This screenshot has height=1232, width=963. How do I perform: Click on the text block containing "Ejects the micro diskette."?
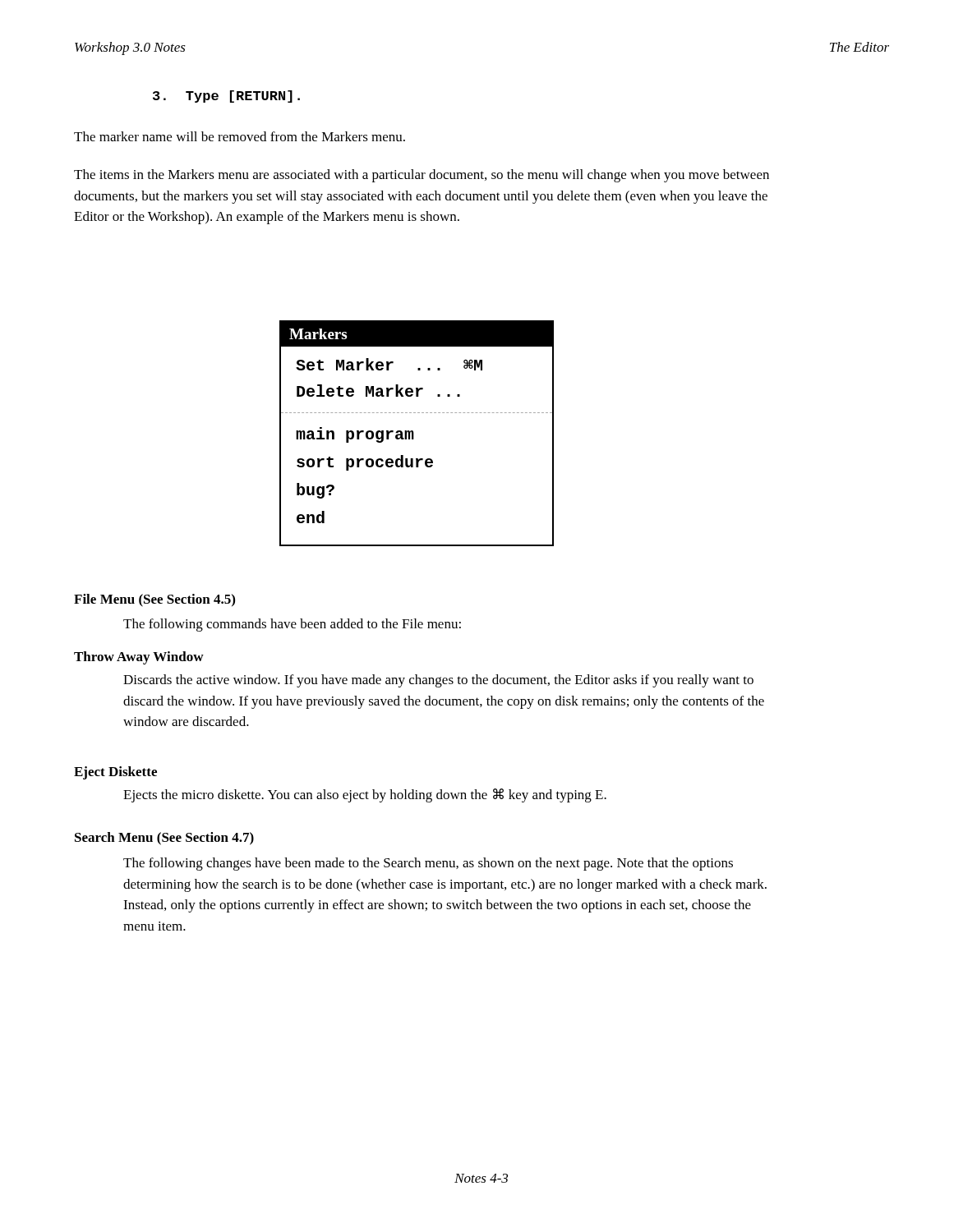tap(365, 795)
